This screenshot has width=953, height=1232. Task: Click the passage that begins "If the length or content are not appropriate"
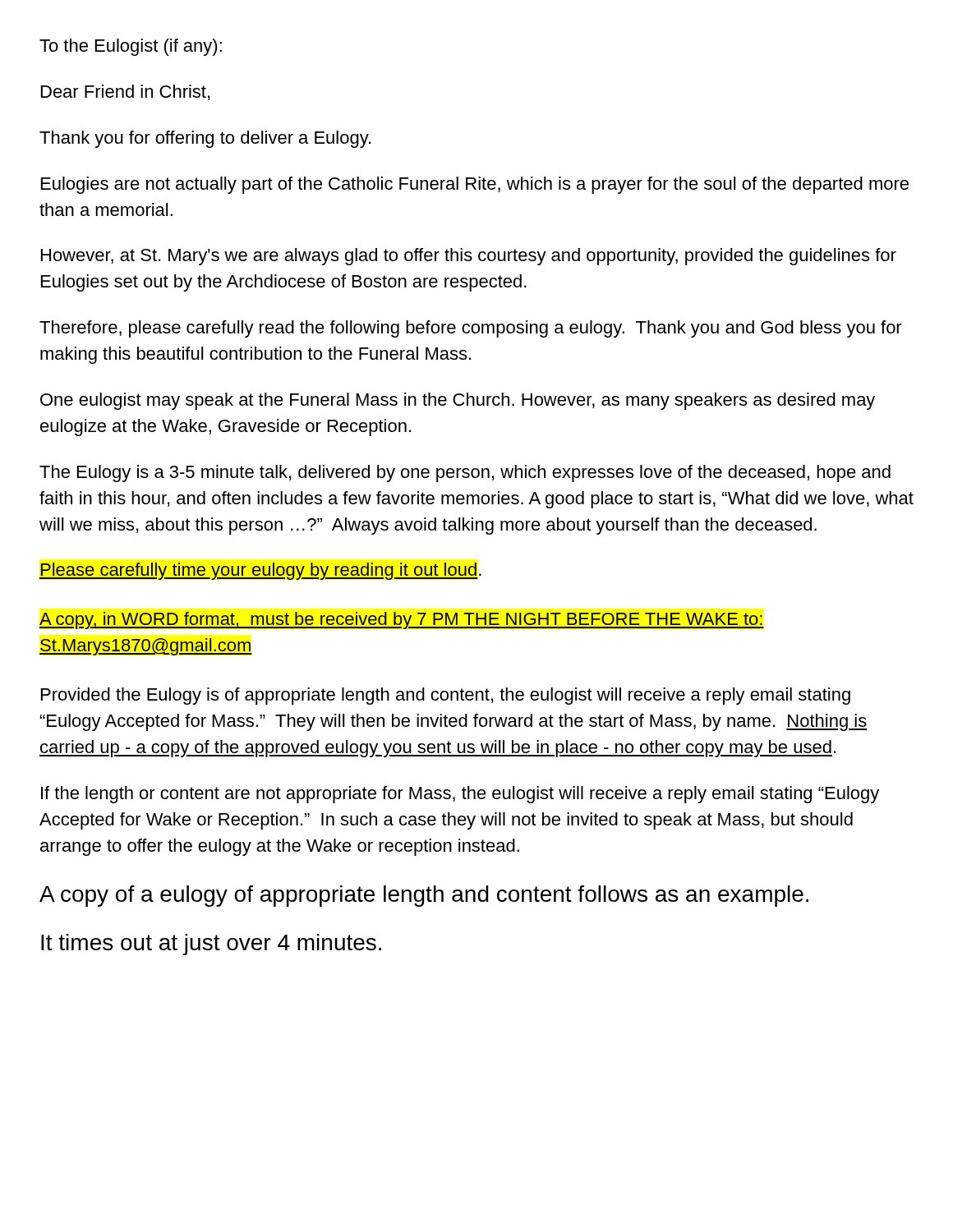tap(459, 819)
